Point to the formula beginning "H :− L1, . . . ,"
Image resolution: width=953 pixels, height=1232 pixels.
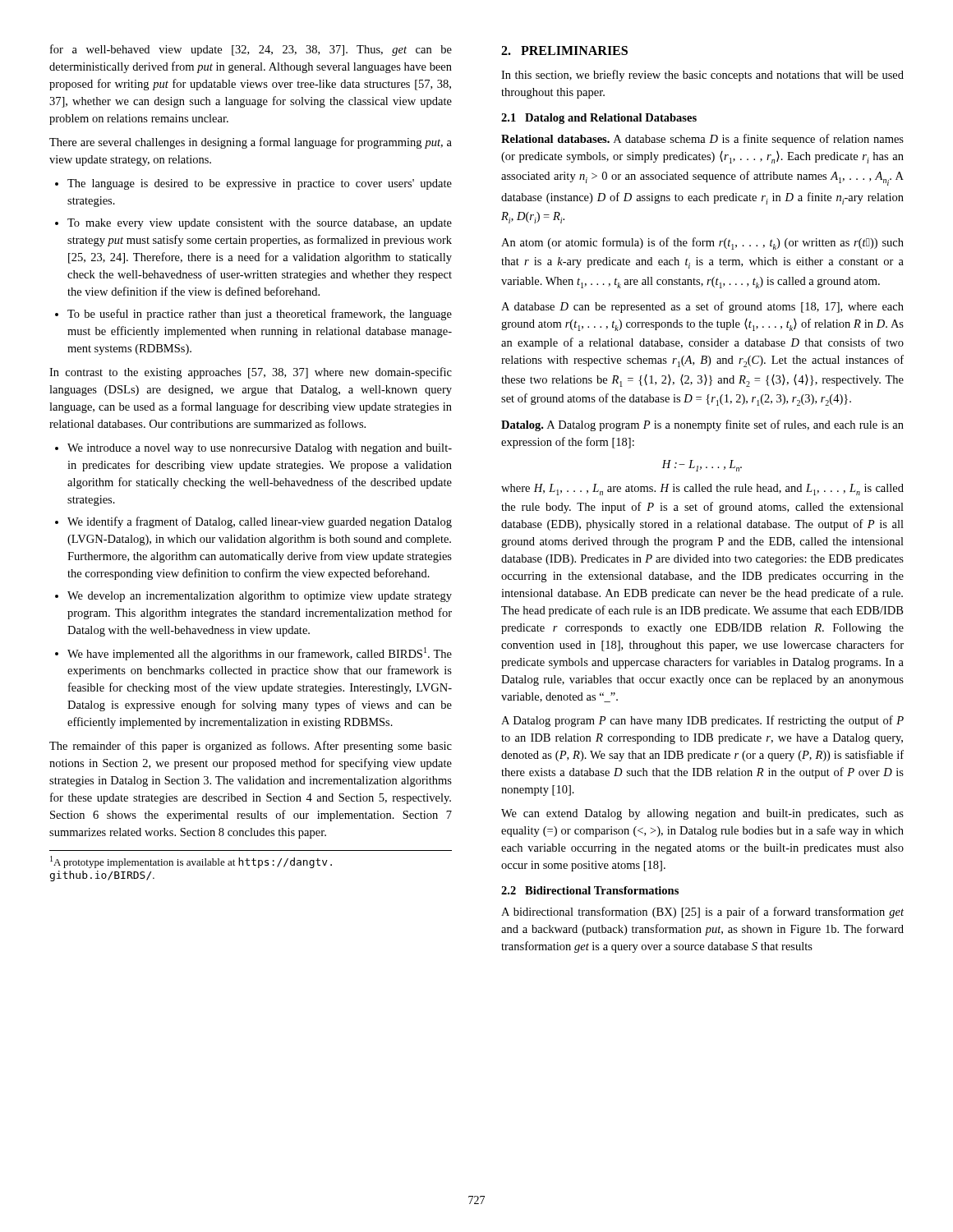click(702, 465)
